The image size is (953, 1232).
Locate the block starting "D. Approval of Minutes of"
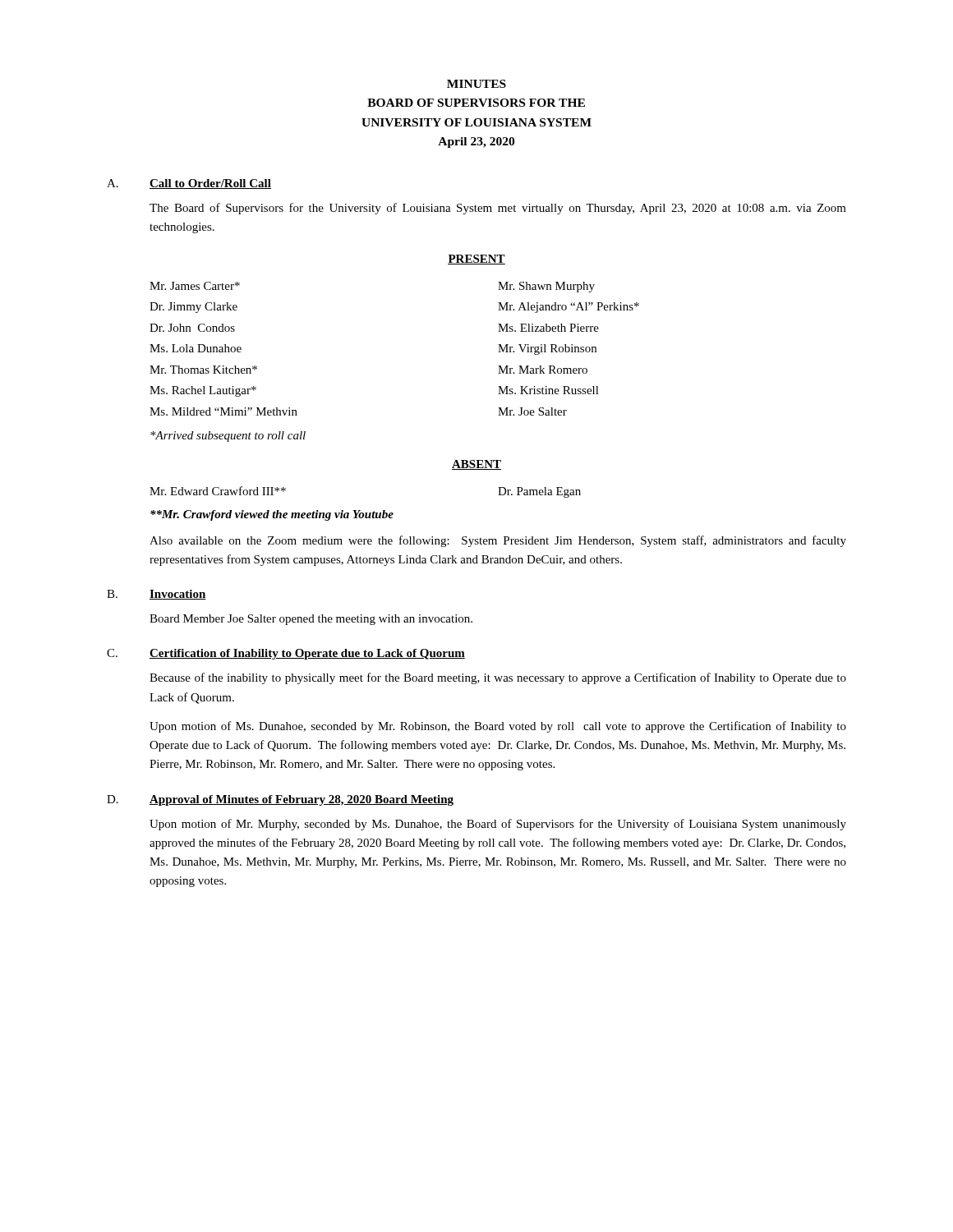(280, 799)
